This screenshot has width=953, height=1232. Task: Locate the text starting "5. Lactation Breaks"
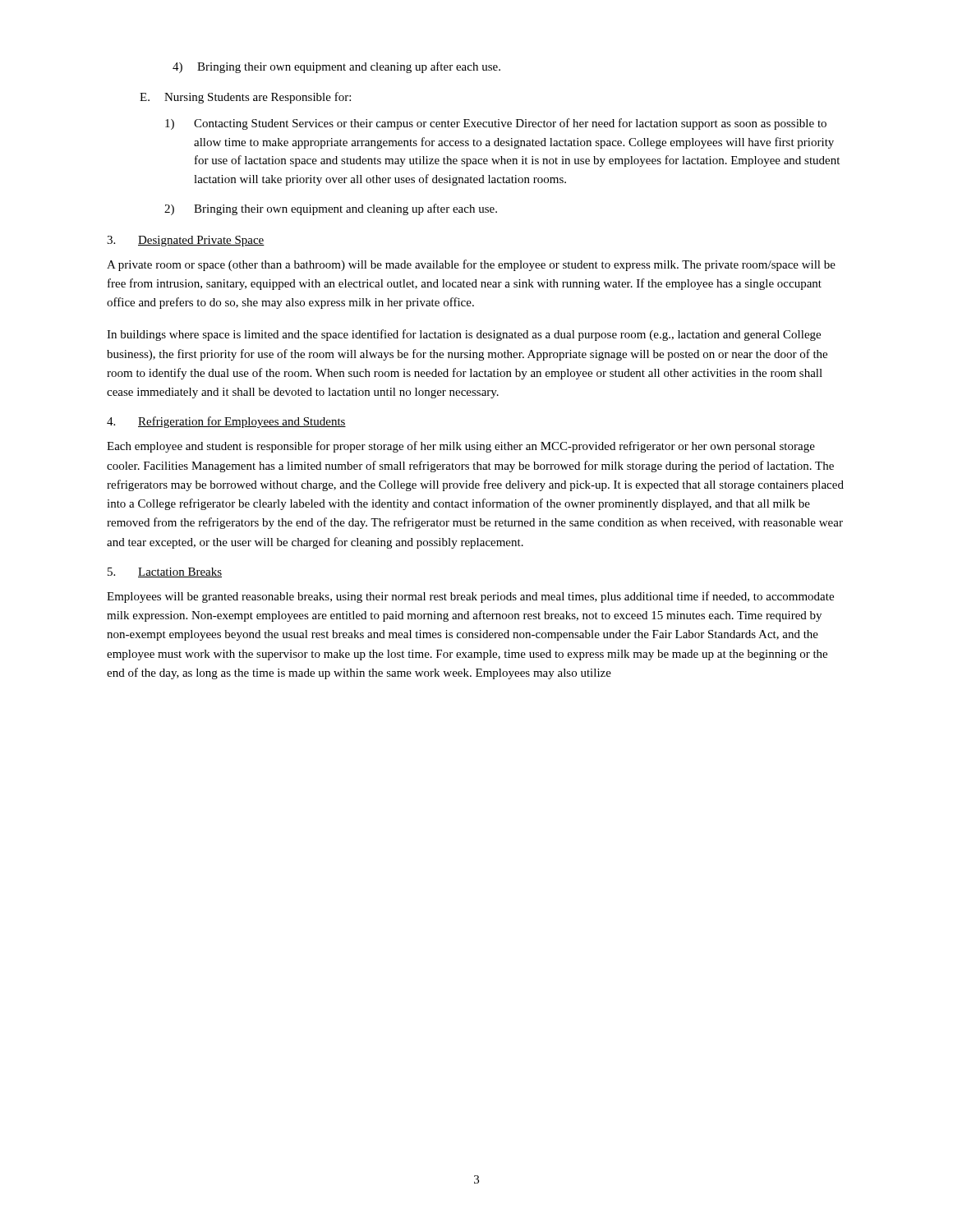coord(164,572)
